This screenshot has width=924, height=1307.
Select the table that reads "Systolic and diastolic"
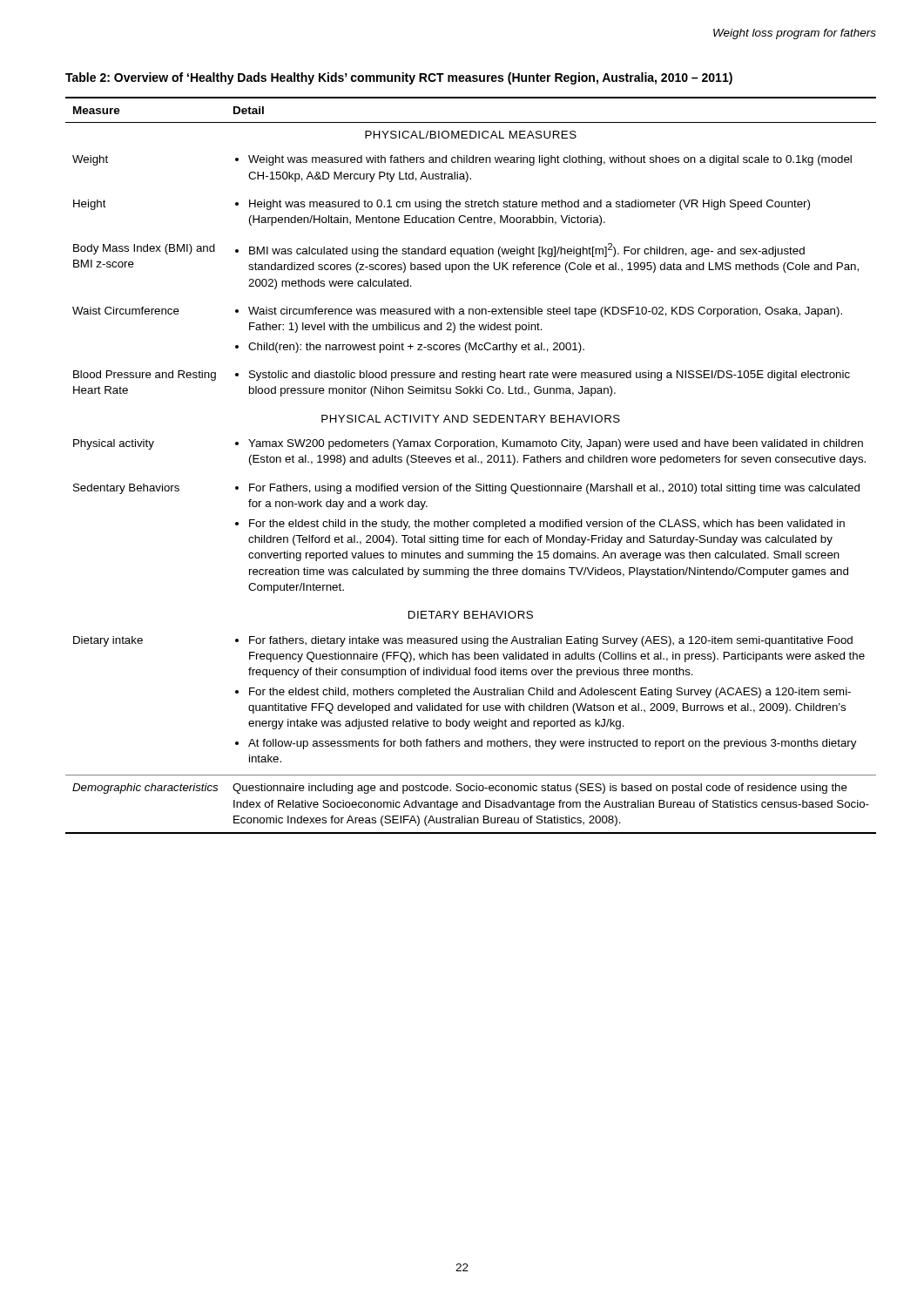[x=471, y=465]
